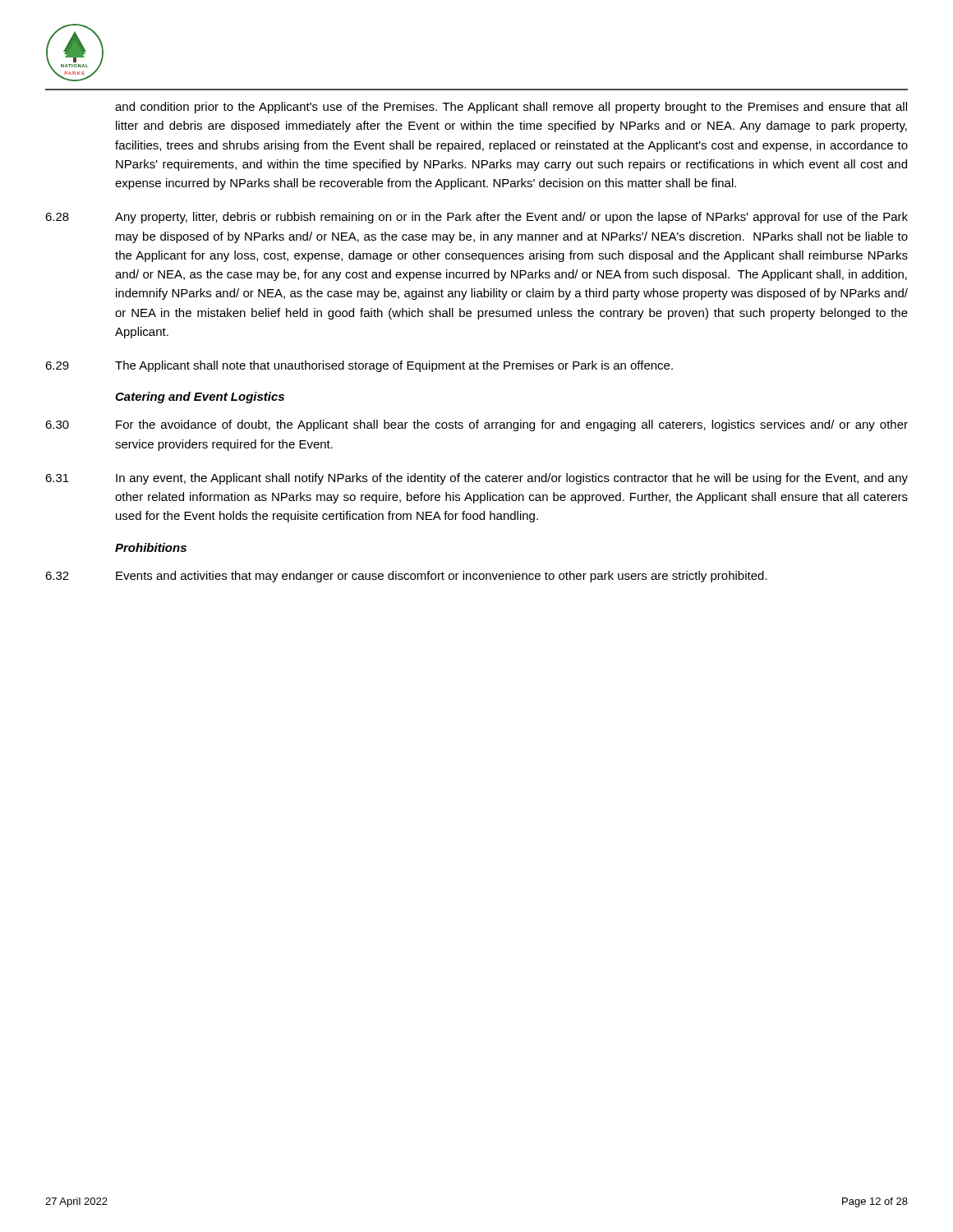Locate the block of text that opens with "6.30 For the avoidance of"
Screen dimensions: 1232x953
(x=476, y=434)
